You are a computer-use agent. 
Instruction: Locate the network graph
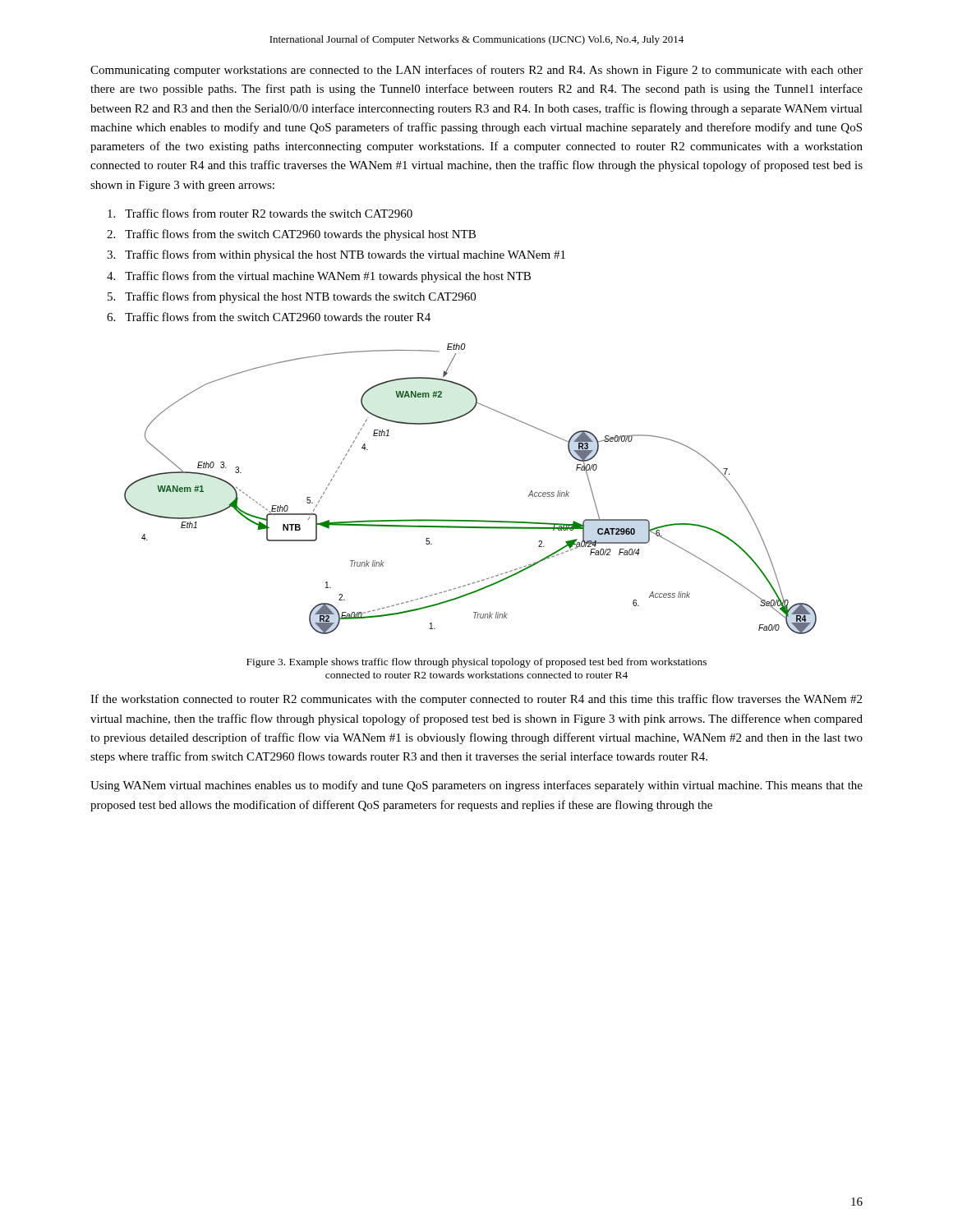coord(476,493)
